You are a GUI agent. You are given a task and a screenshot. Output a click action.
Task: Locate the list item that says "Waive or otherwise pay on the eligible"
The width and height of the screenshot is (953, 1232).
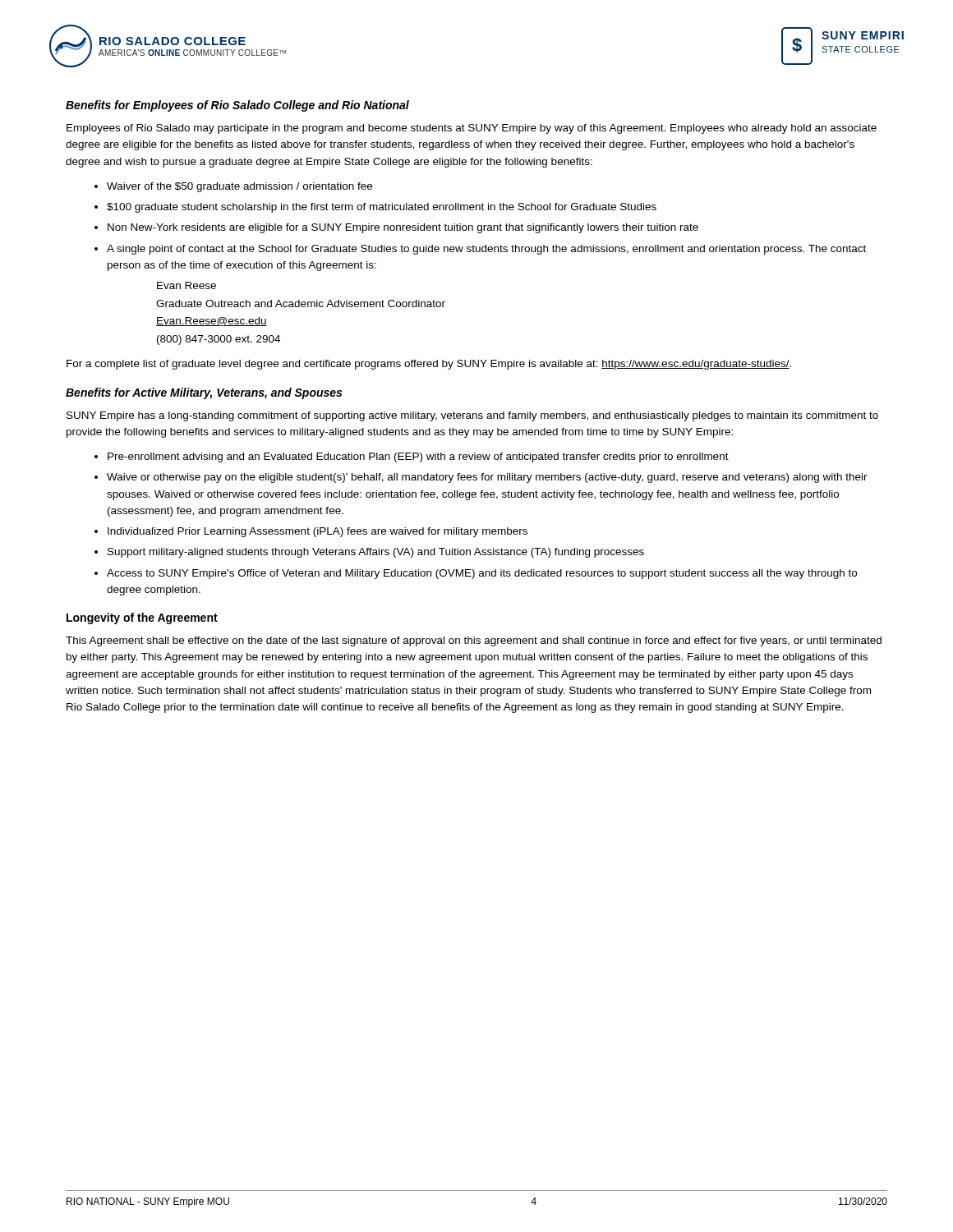coord(497,494)
